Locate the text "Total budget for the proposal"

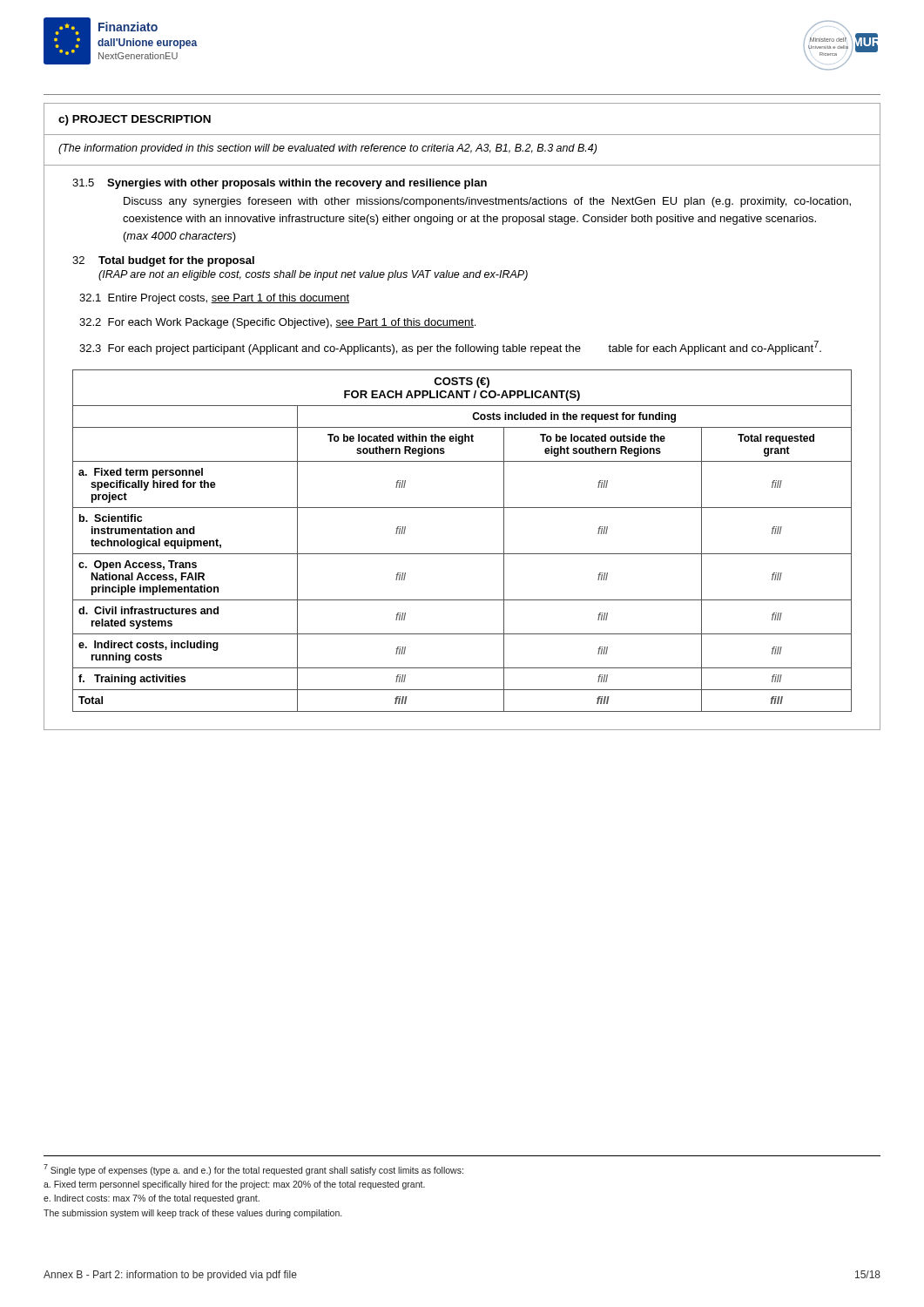(x=177, y=260)
